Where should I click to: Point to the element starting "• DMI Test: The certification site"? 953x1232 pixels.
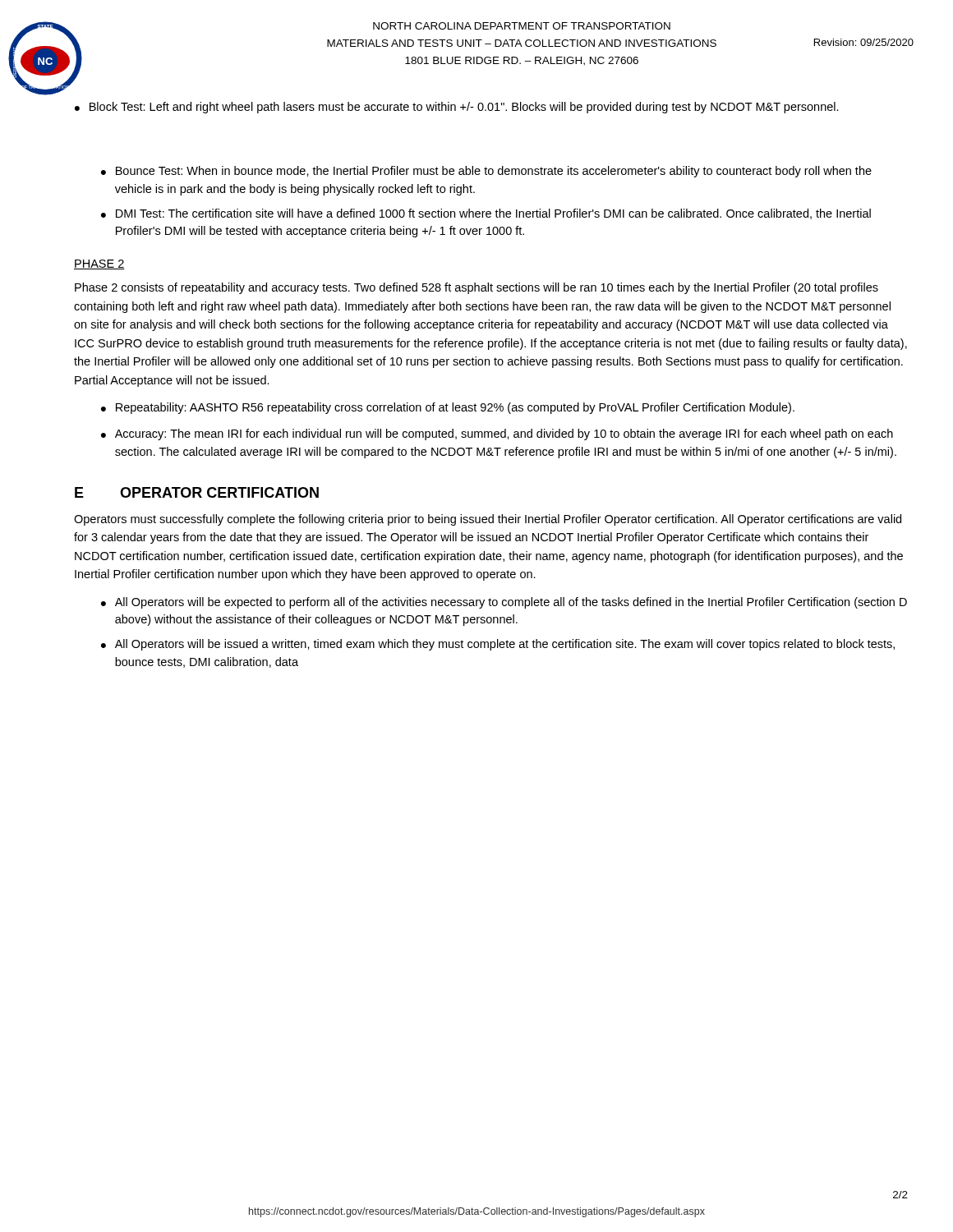pyautogui.click(x=504, y=223)
